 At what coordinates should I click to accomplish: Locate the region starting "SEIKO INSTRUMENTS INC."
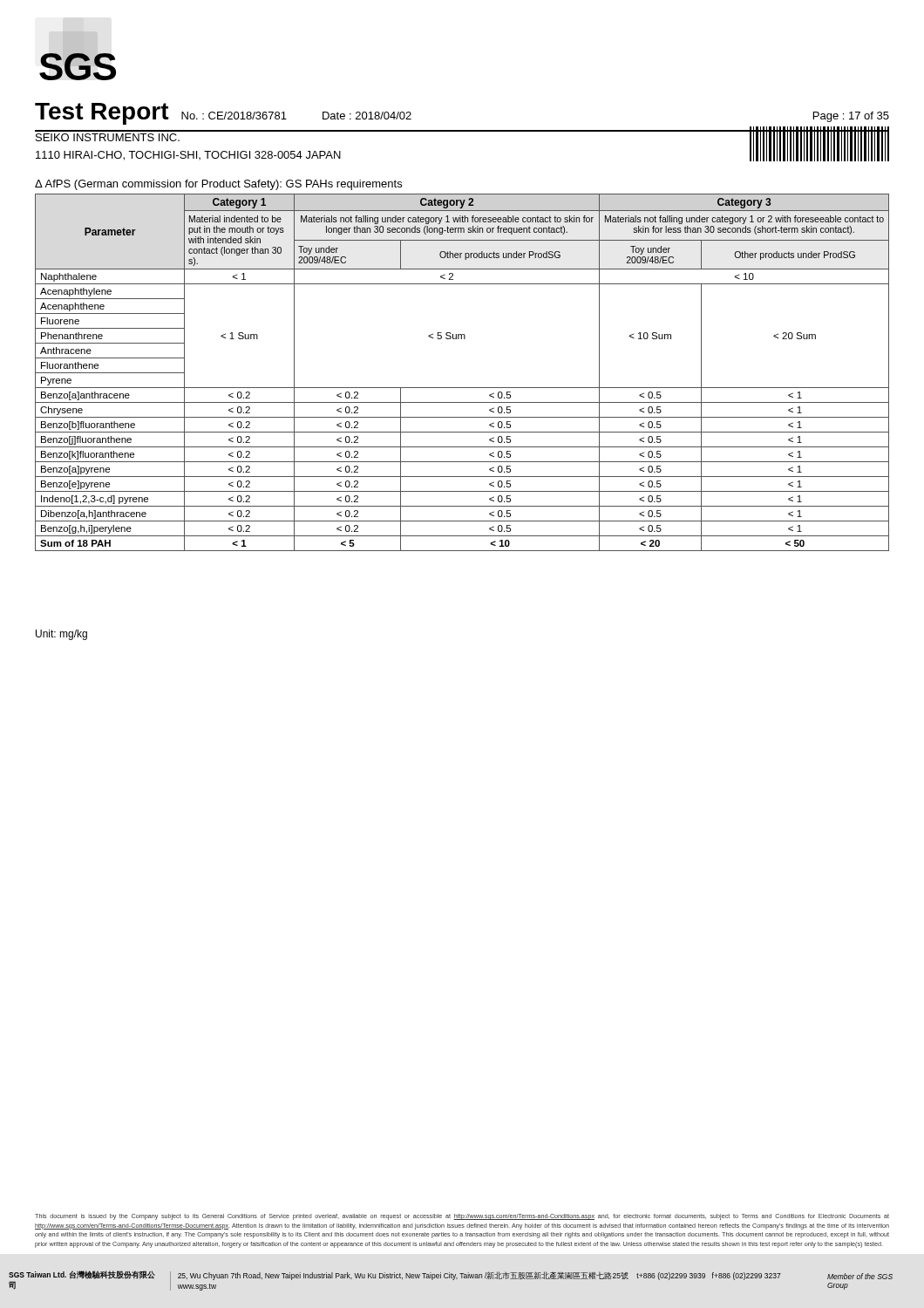coord(188,146)
